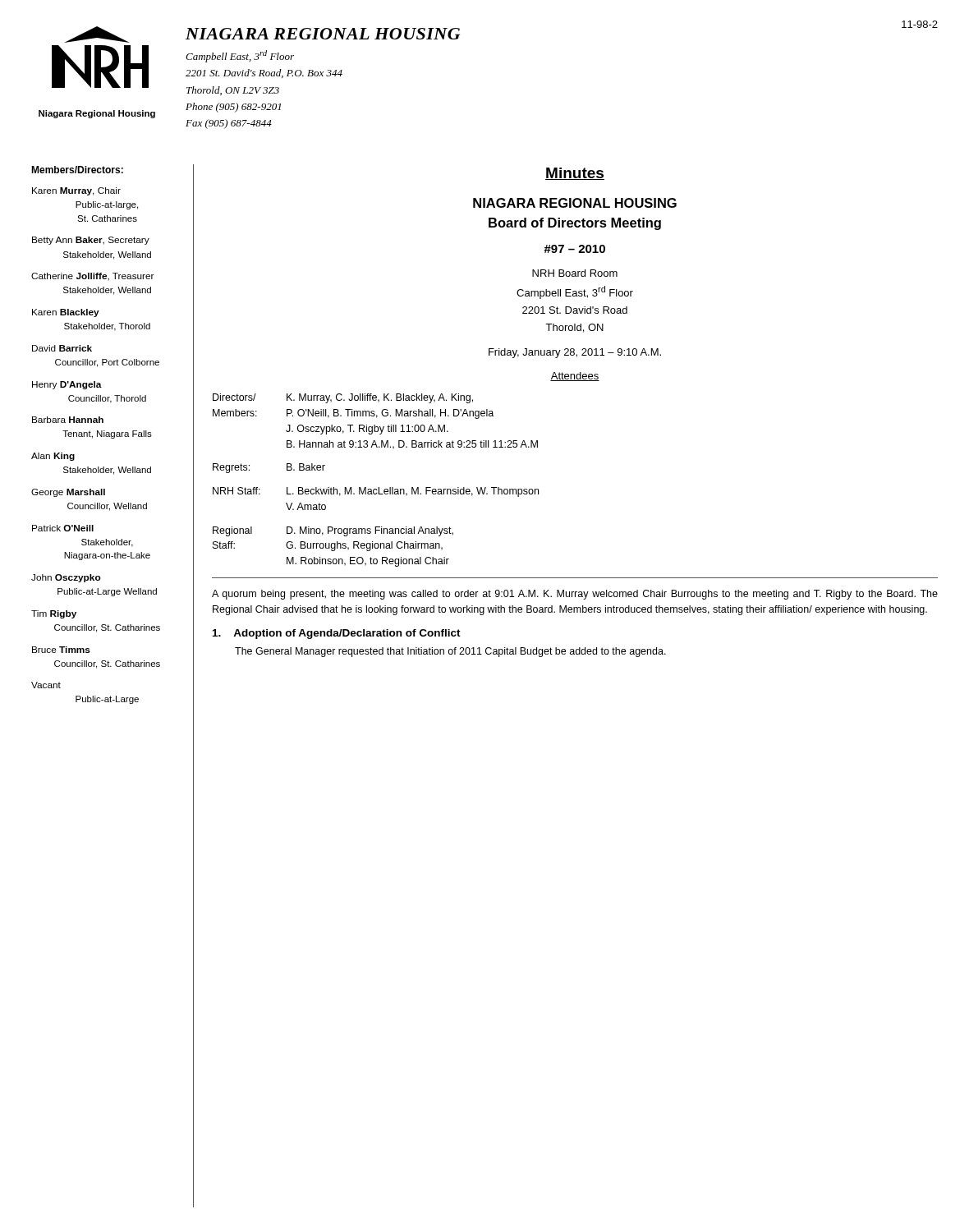Screen dimensions: 1232x969
Task: Locate the list item containing "Tim Rigby Councillor, St. Catharines"
Action: click(107, 621)
